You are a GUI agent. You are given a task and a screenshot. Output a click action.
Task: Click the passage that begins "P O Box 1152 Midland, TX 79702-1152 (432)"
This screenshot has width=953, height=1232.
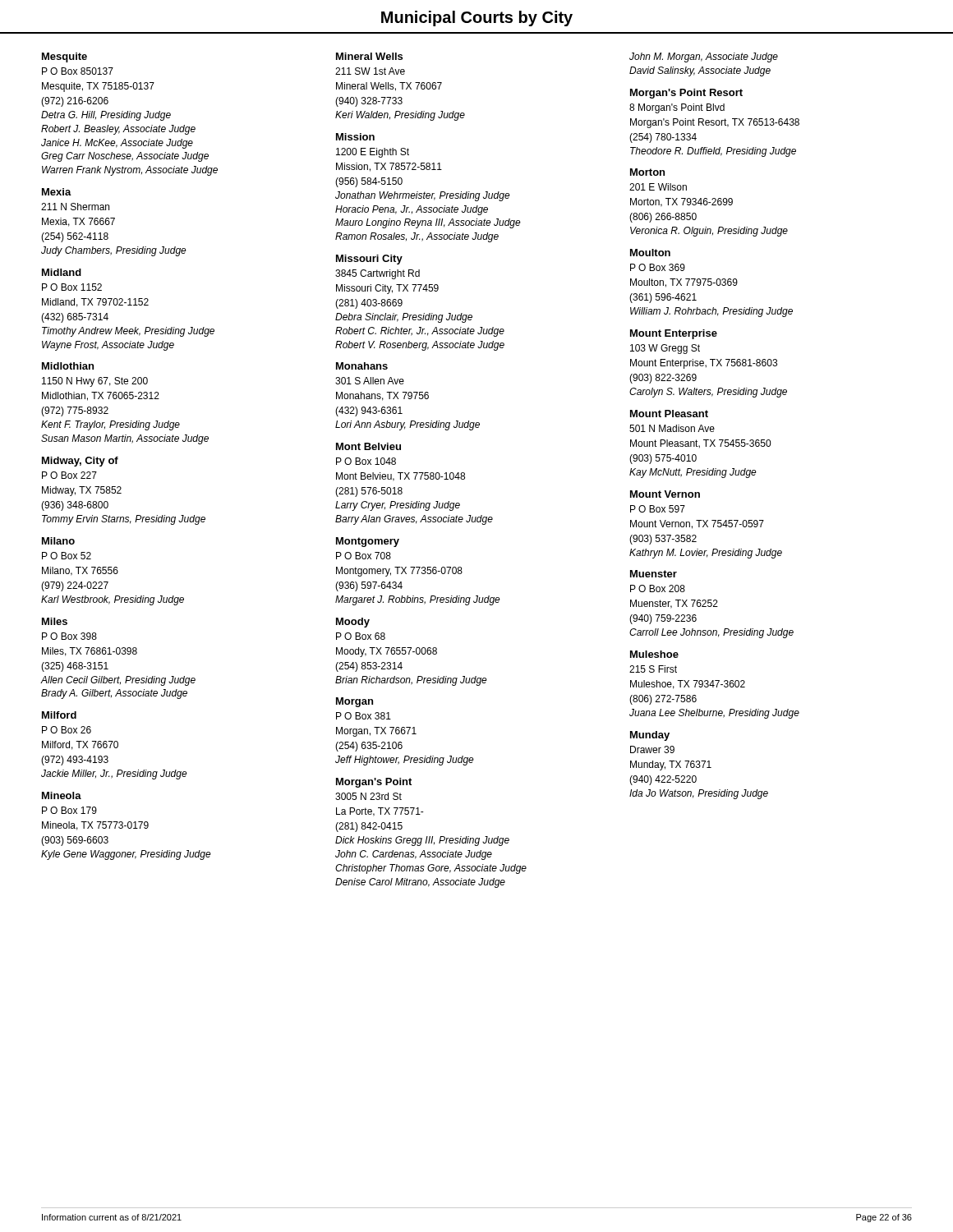(72, 287)
